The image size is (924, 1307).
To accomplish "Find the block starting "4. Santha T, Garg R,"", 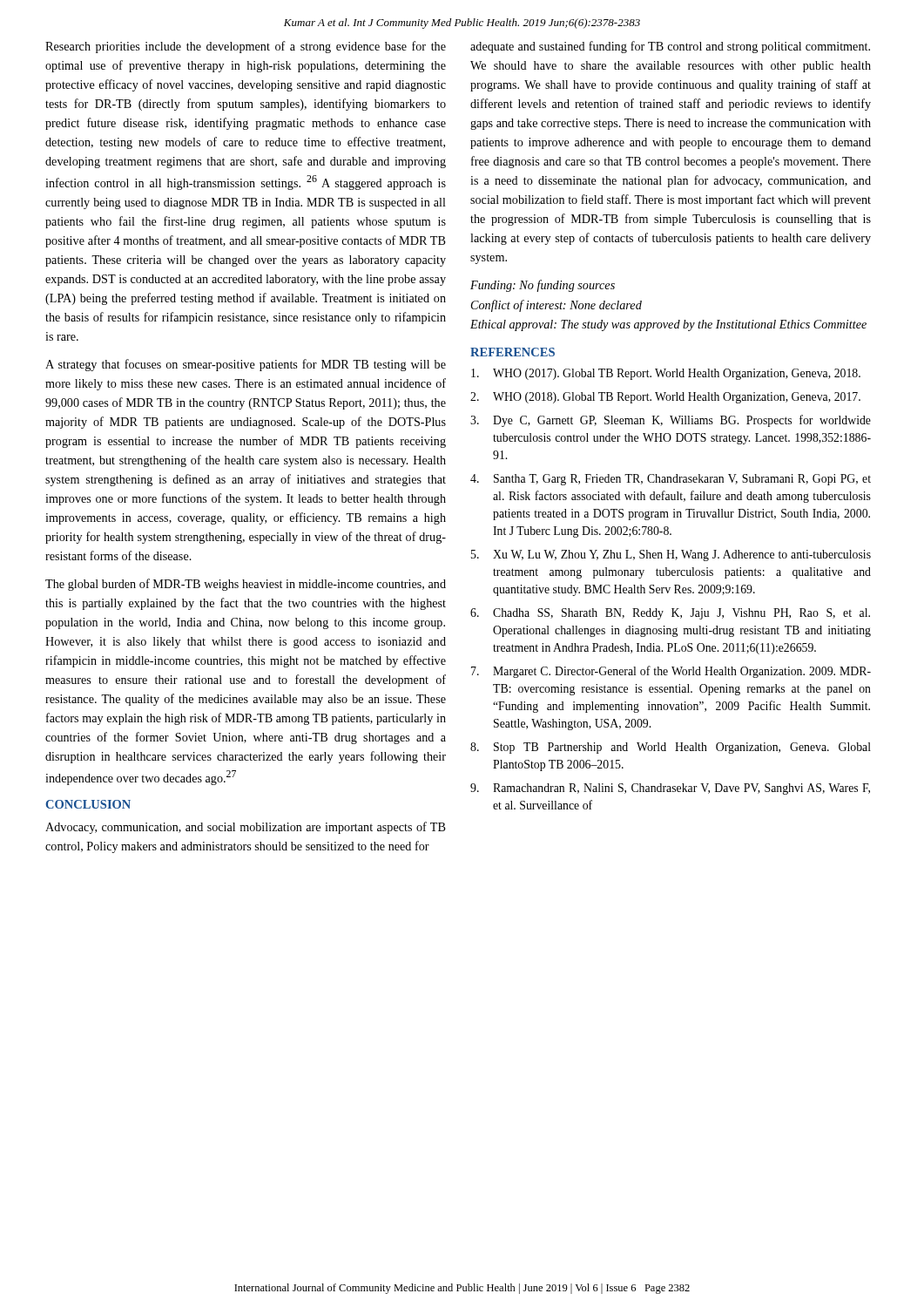I will (x=671, y=505).
